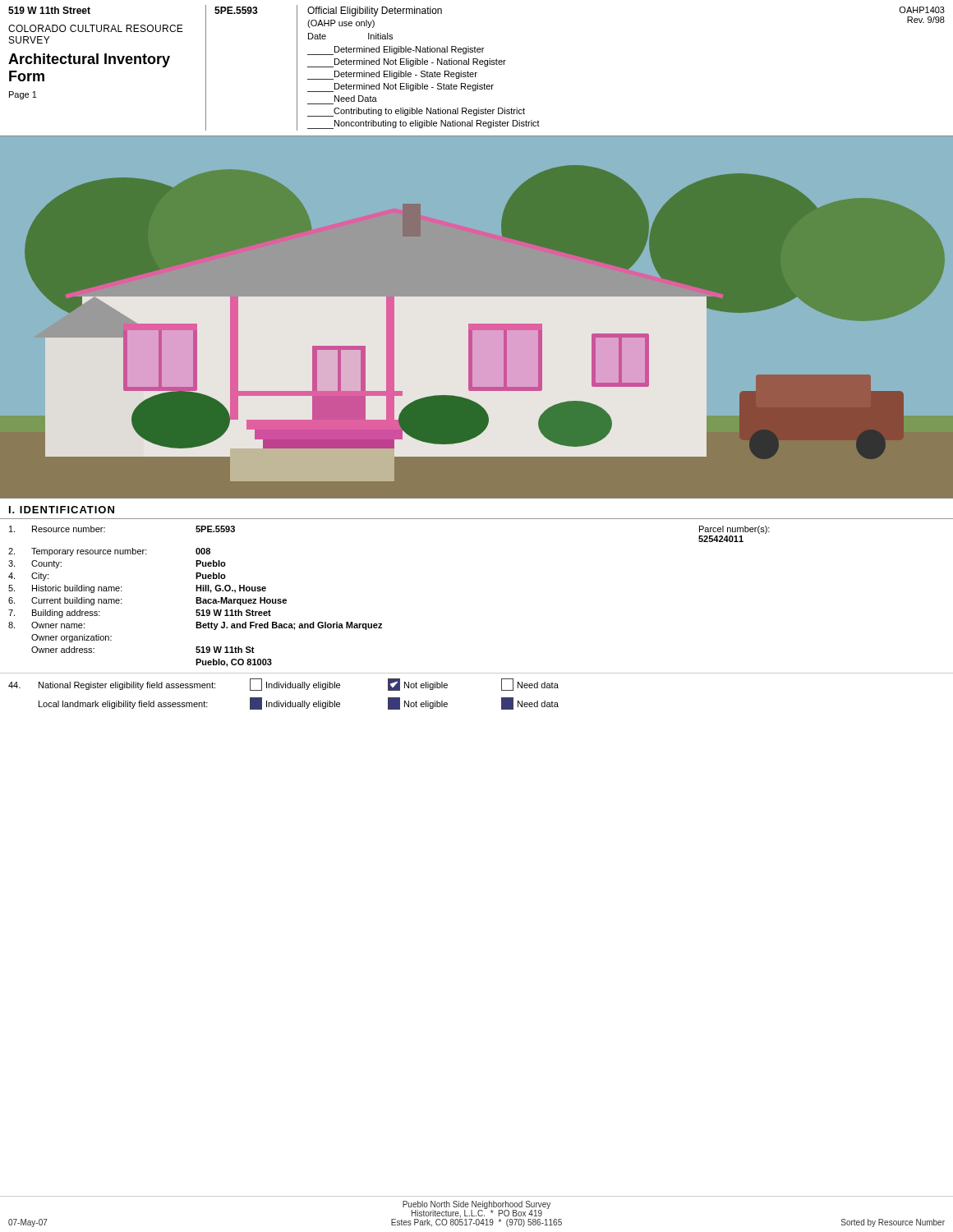Viewport: 953px width, 1232px height.
Task: Navigate to the region starting "2. Temporary resource number: 008"
Action: 109,551
